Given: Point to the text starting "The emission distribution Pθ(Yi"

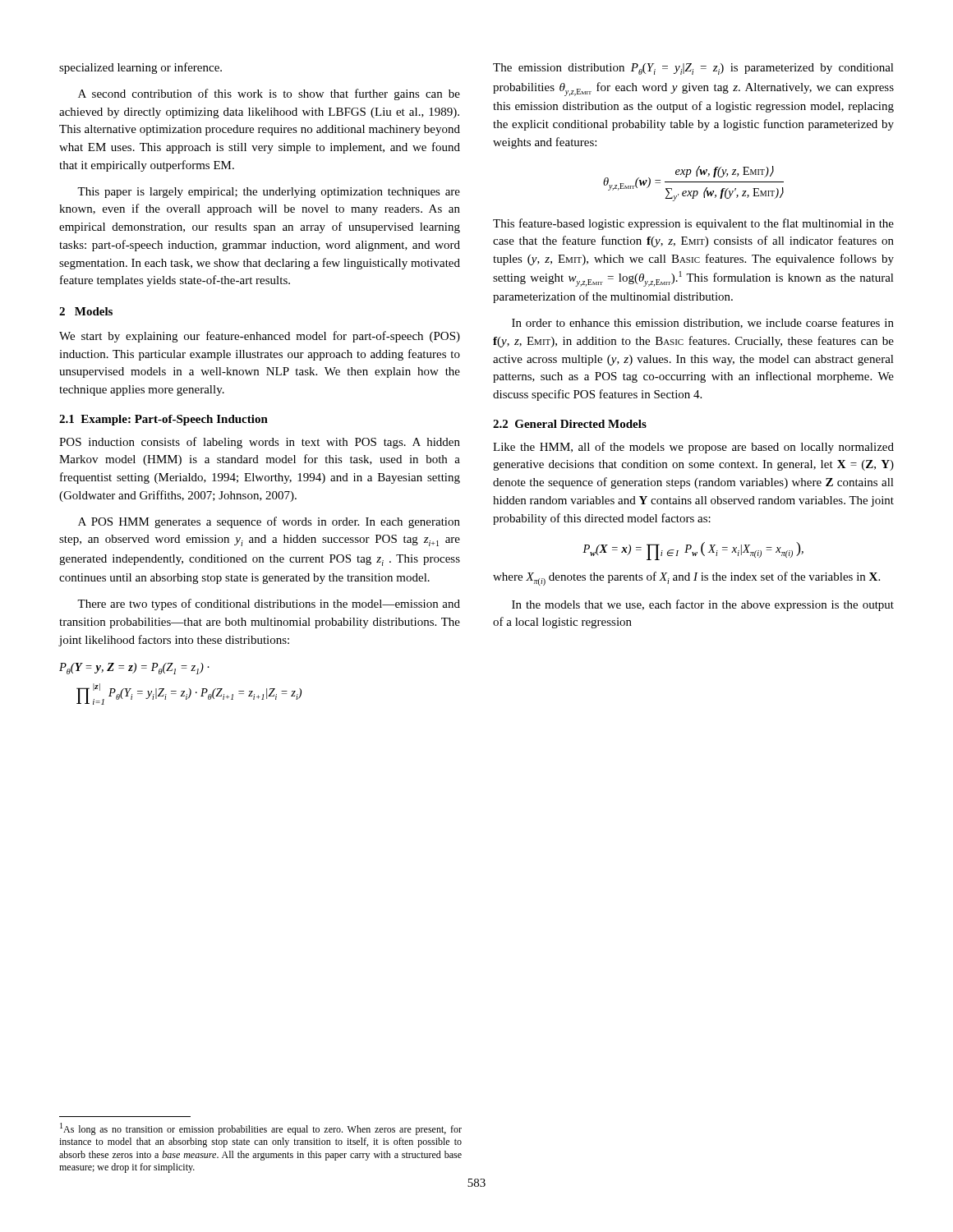Looking at the screenshot, I should [x=693, y=105].
